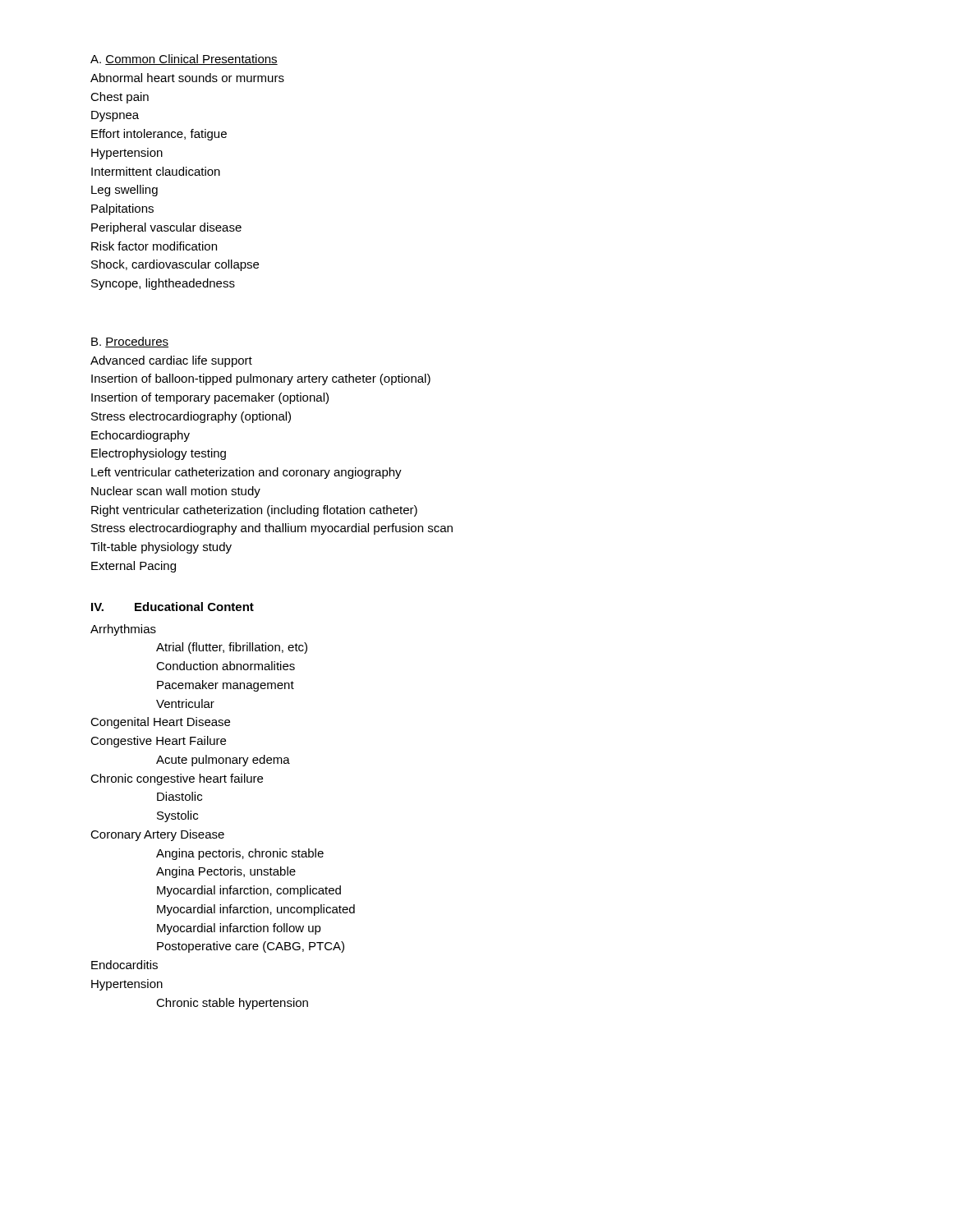
Task: Point to the text starting "Chronic congestive heart failure"
Action: point(177,778)
